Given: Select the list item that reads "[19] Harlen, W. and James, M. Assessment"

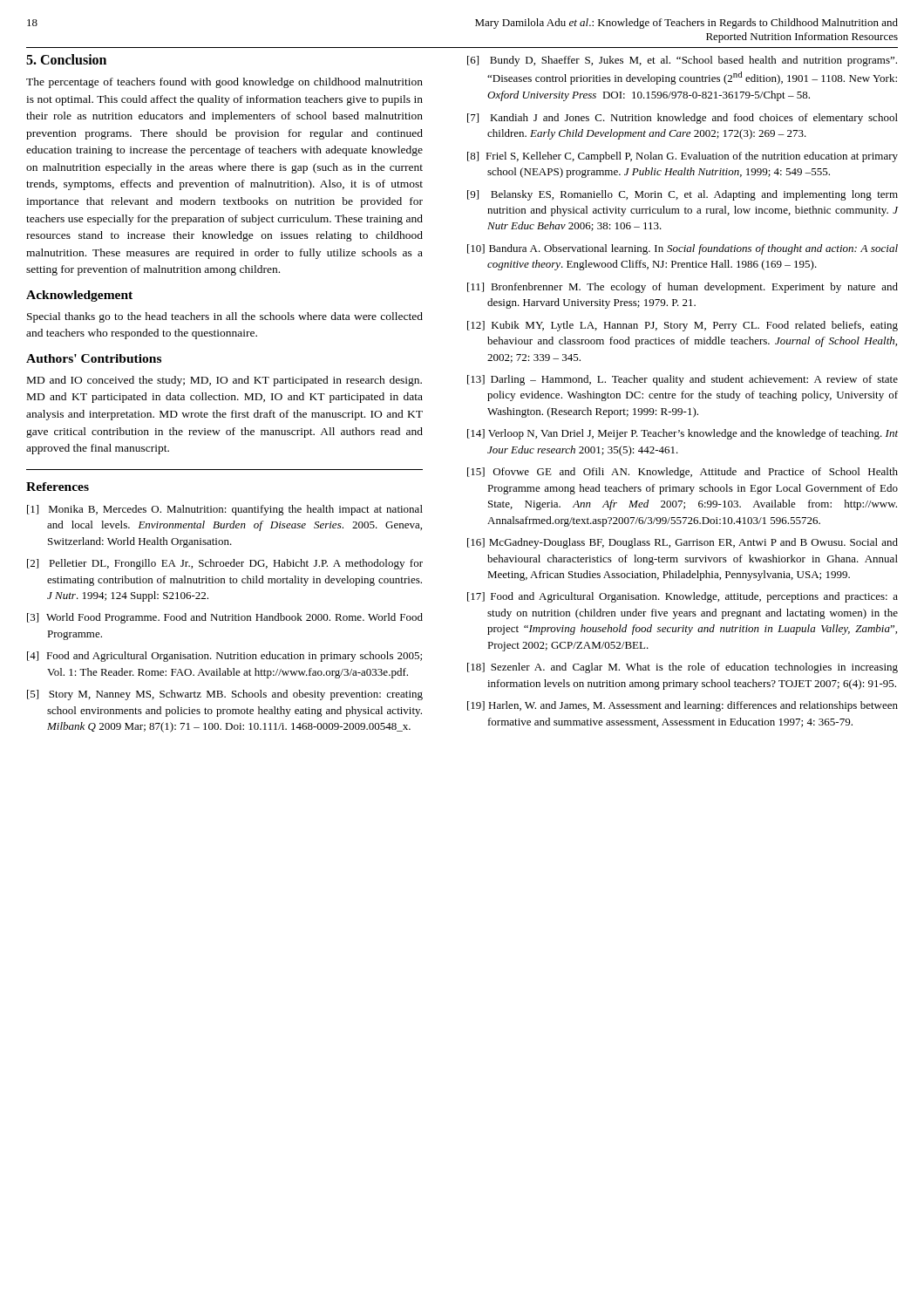Looking at the screenshot, I should tap(682, 713).
